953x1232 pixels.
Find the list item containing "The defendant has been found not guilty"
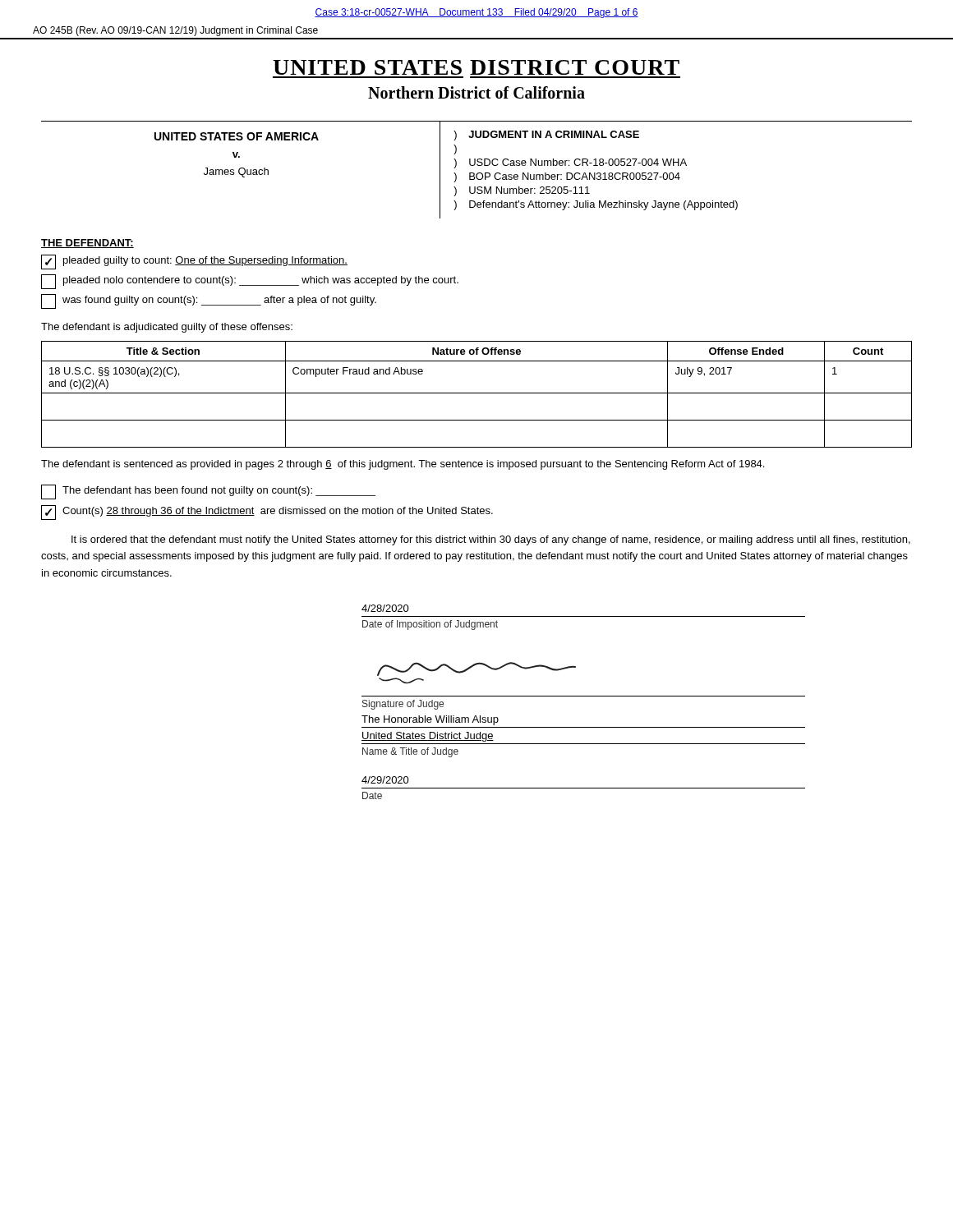click(208, 491)
